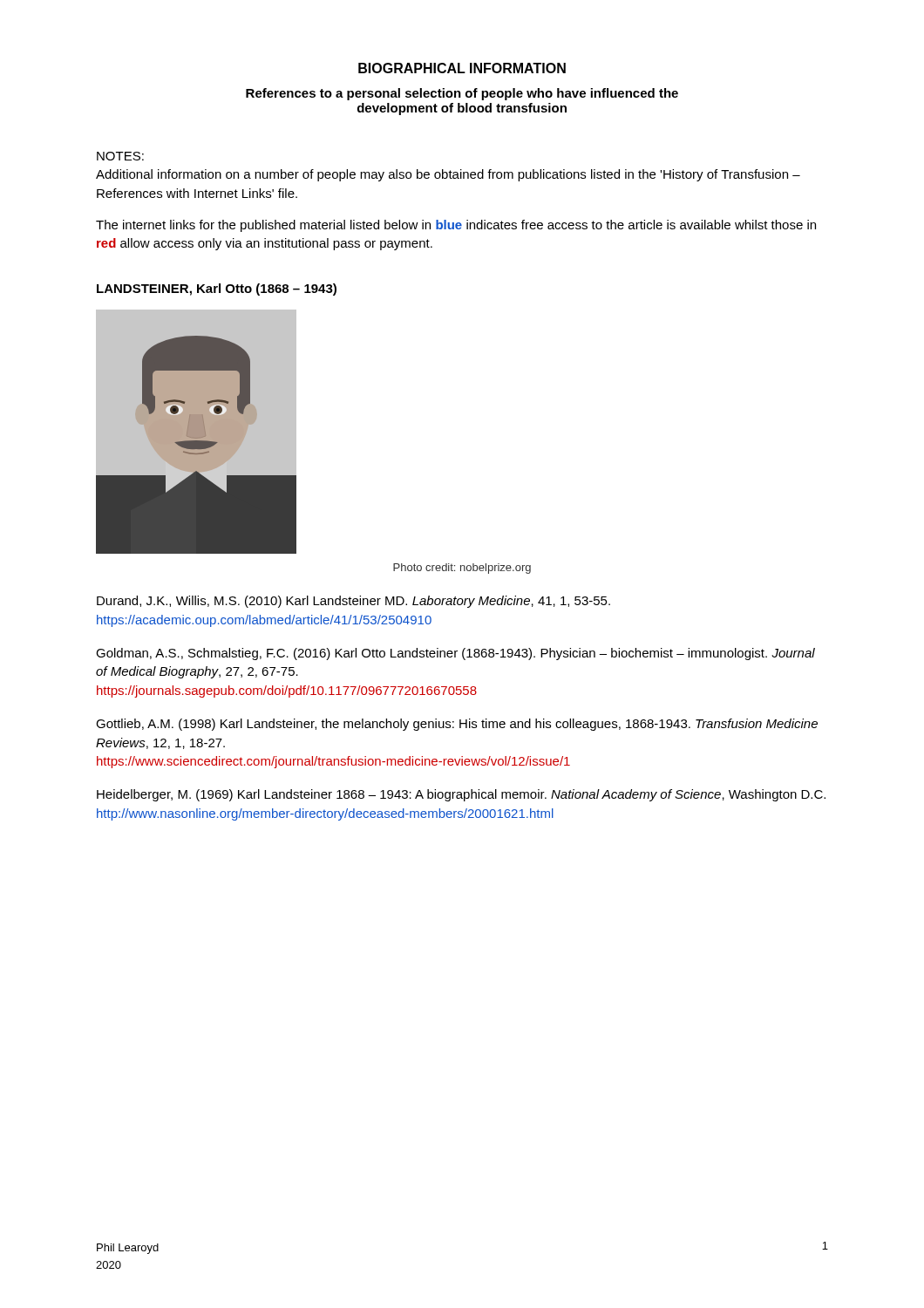The height and width of the screenshot is (1308, 924).
Task: Find the block on this page that starts "NOTES: Additional information"
Action: 462,175
